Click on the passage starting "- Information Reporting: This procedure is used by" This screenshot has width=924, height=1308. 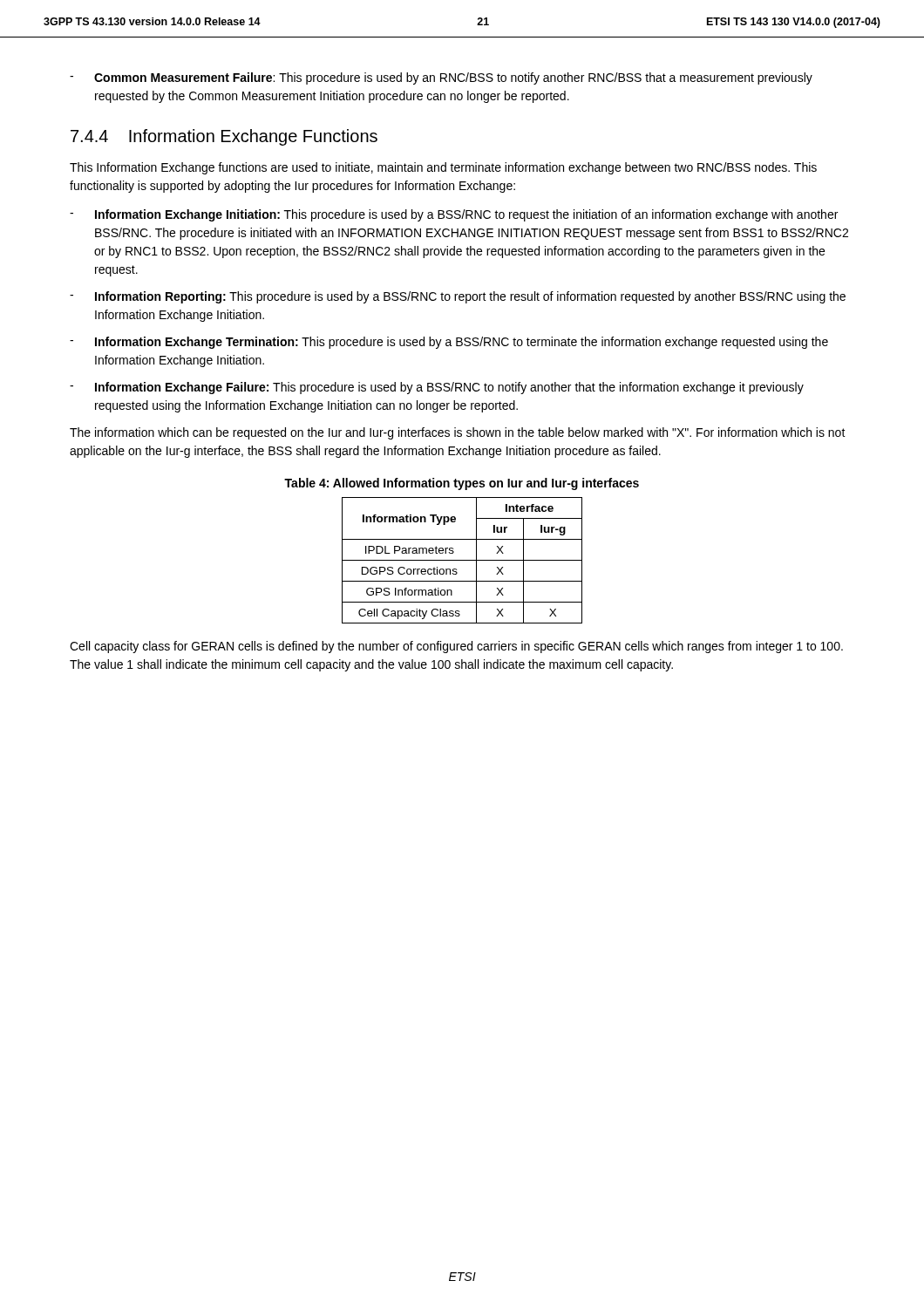click(462, 306)
